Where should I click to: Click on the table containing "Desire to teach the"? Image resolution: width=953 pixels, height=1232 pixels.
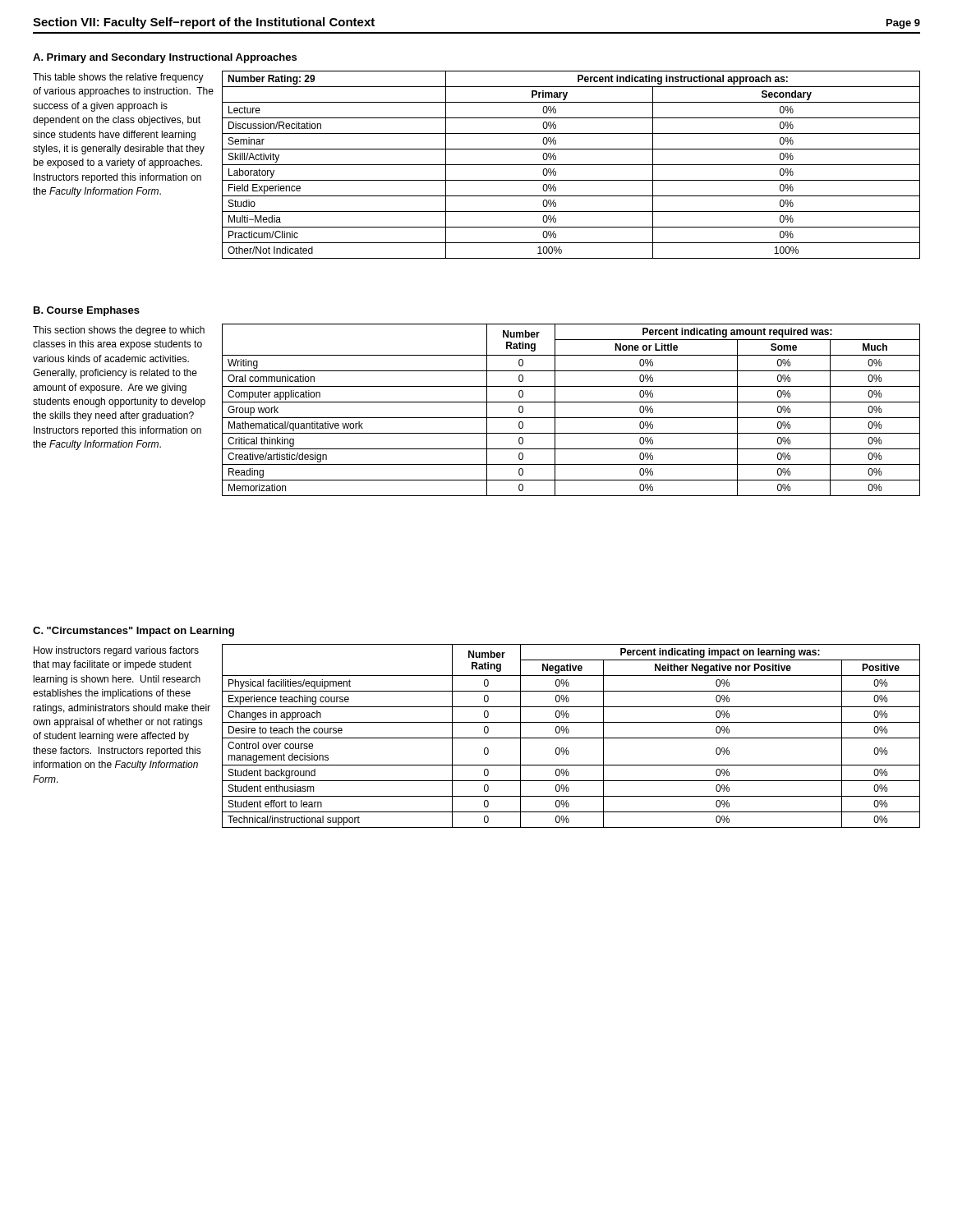[x=571, y=736]
